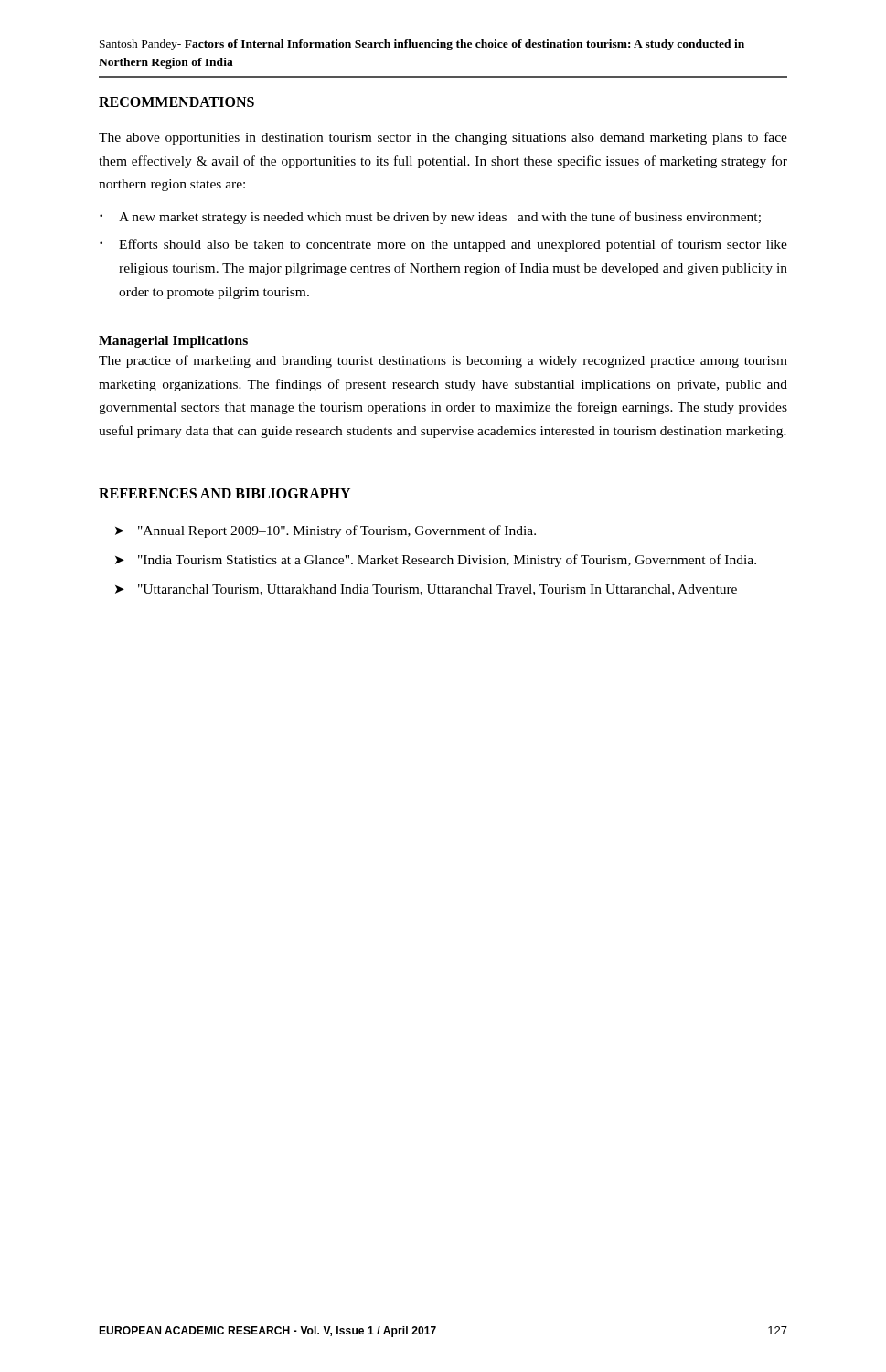Locate the block of text that opens with "· A new market strategy"
Screen dimensions: 1372x886
point(443,217)
